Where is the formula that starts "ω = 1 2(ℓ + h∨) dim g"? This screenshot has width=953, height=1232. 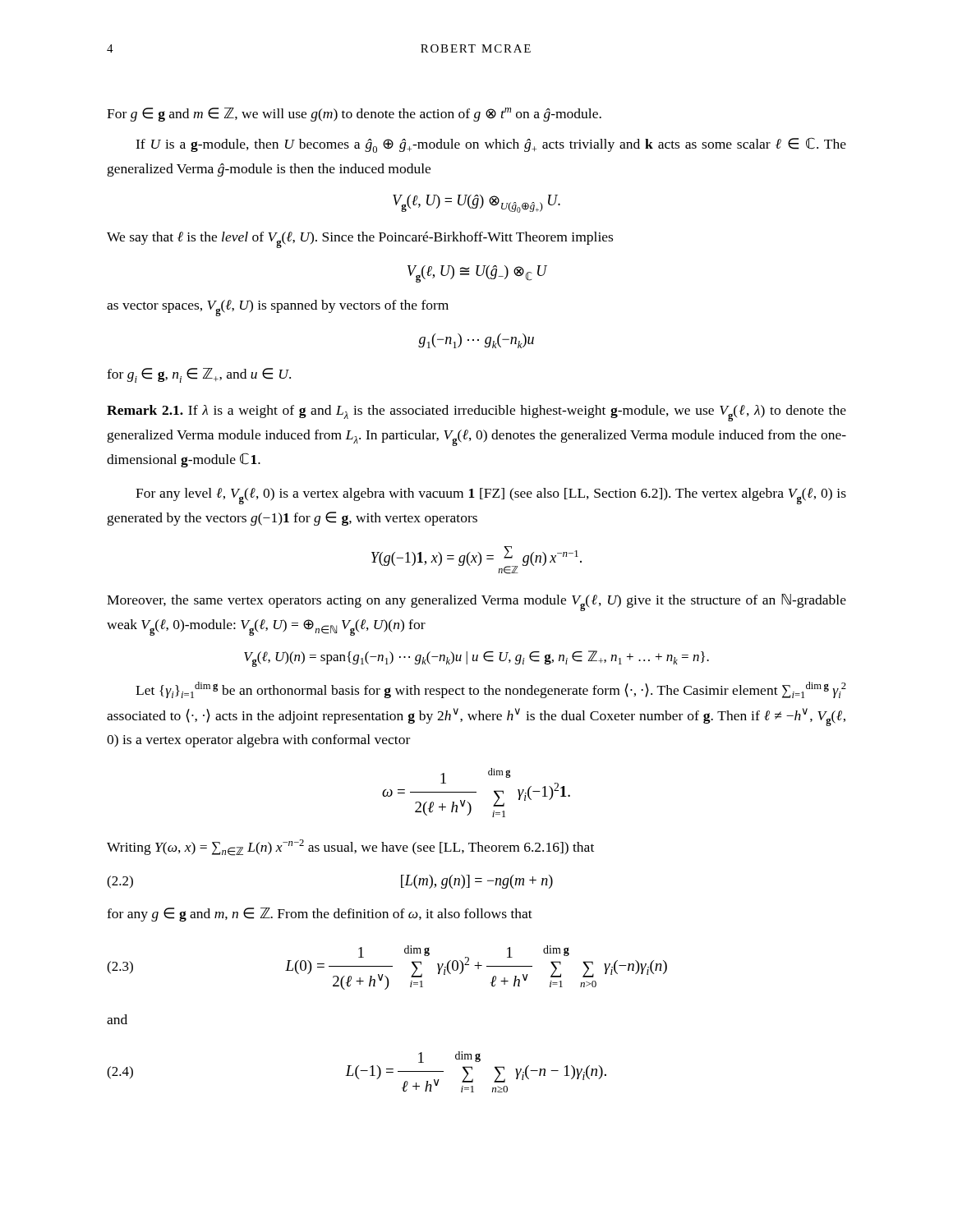[476, 793]
